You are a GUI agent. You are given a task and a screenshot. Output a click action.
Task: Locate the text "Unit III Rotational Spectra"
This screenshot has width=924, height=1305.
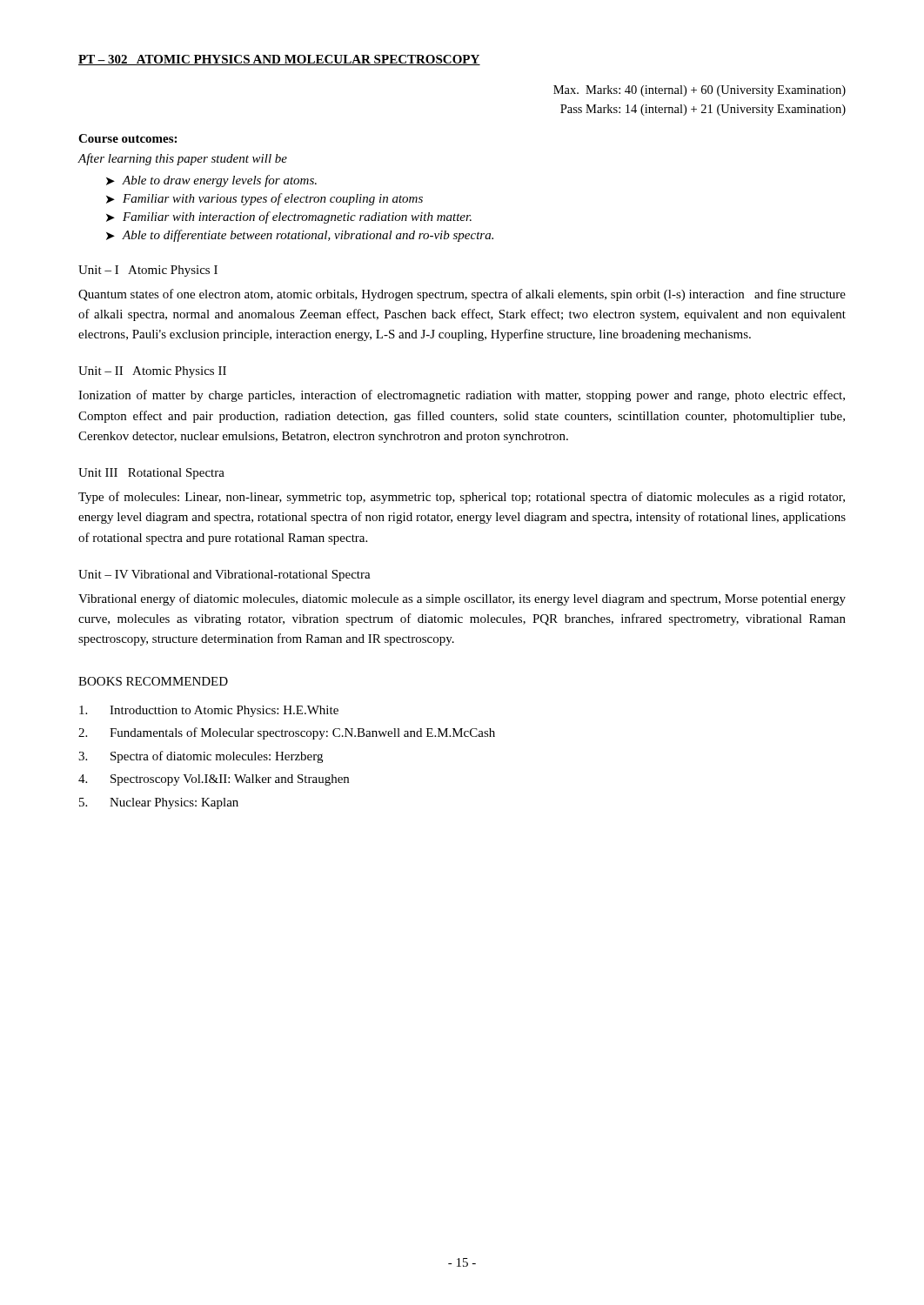[151, 472]
